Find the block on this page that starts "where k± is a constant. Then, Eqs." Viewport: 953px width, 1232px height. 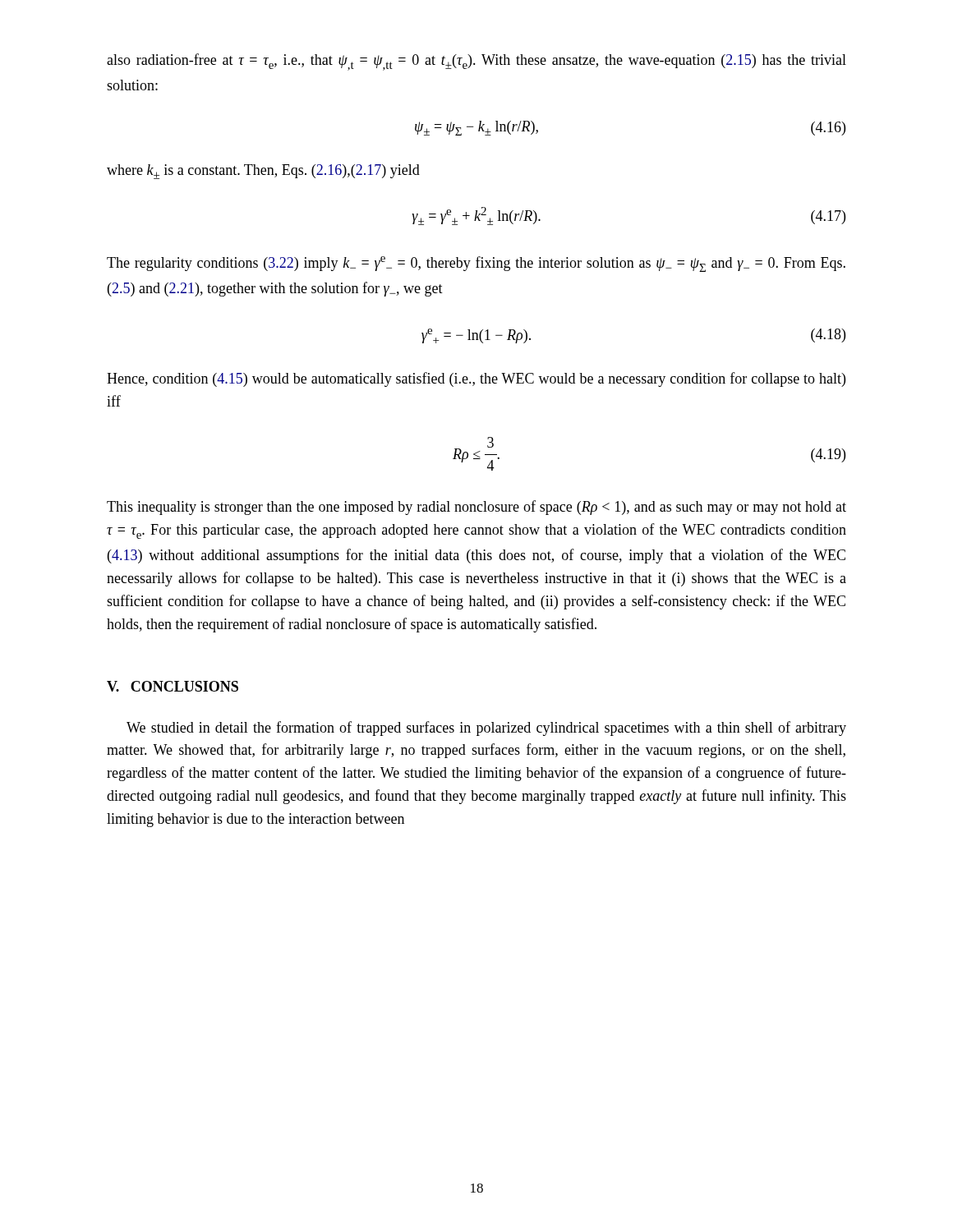pos(263,171)
